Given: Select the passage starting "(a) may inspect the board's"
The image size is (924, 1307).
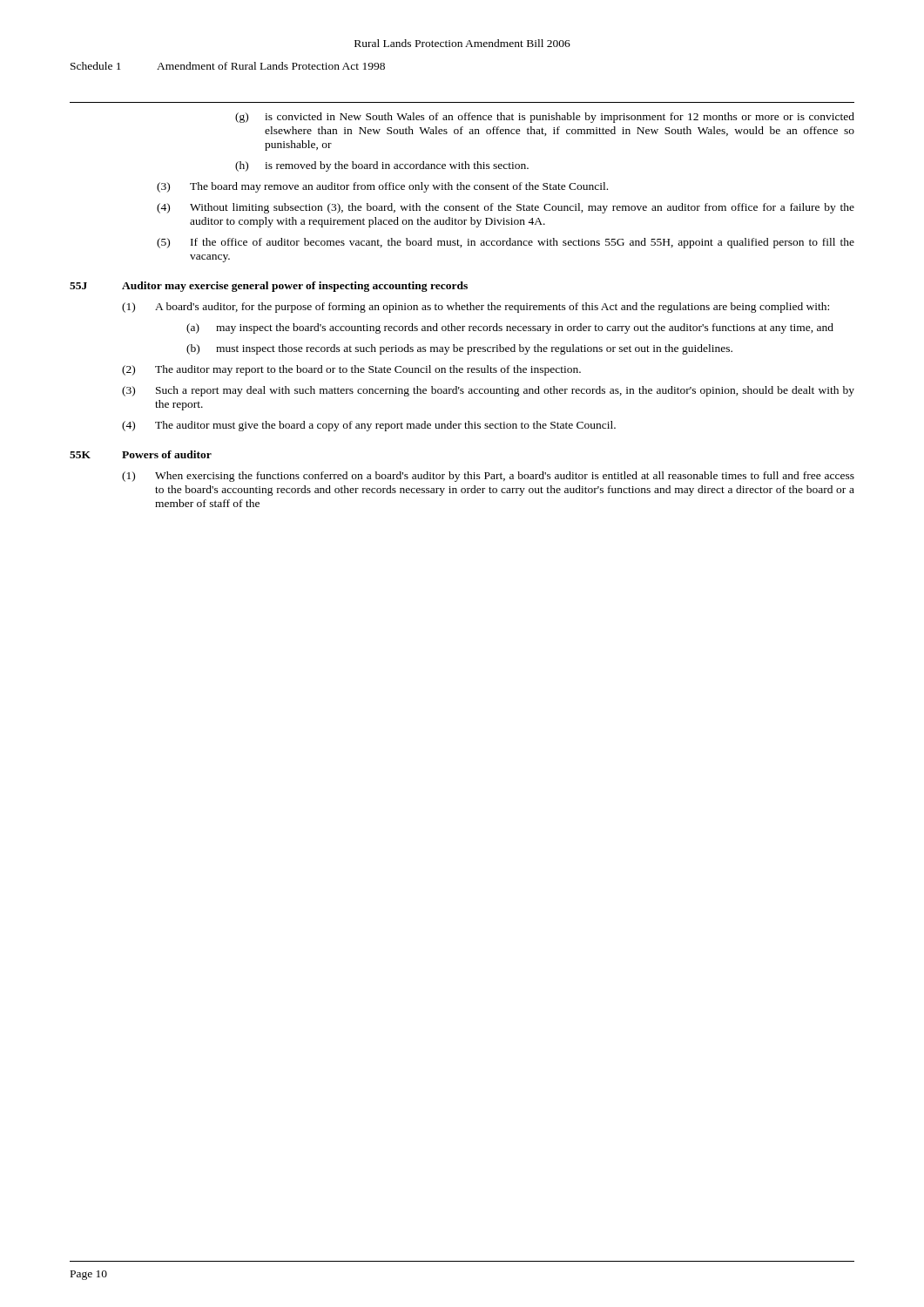Looking at the screenshot, I should tap(520, 328).
